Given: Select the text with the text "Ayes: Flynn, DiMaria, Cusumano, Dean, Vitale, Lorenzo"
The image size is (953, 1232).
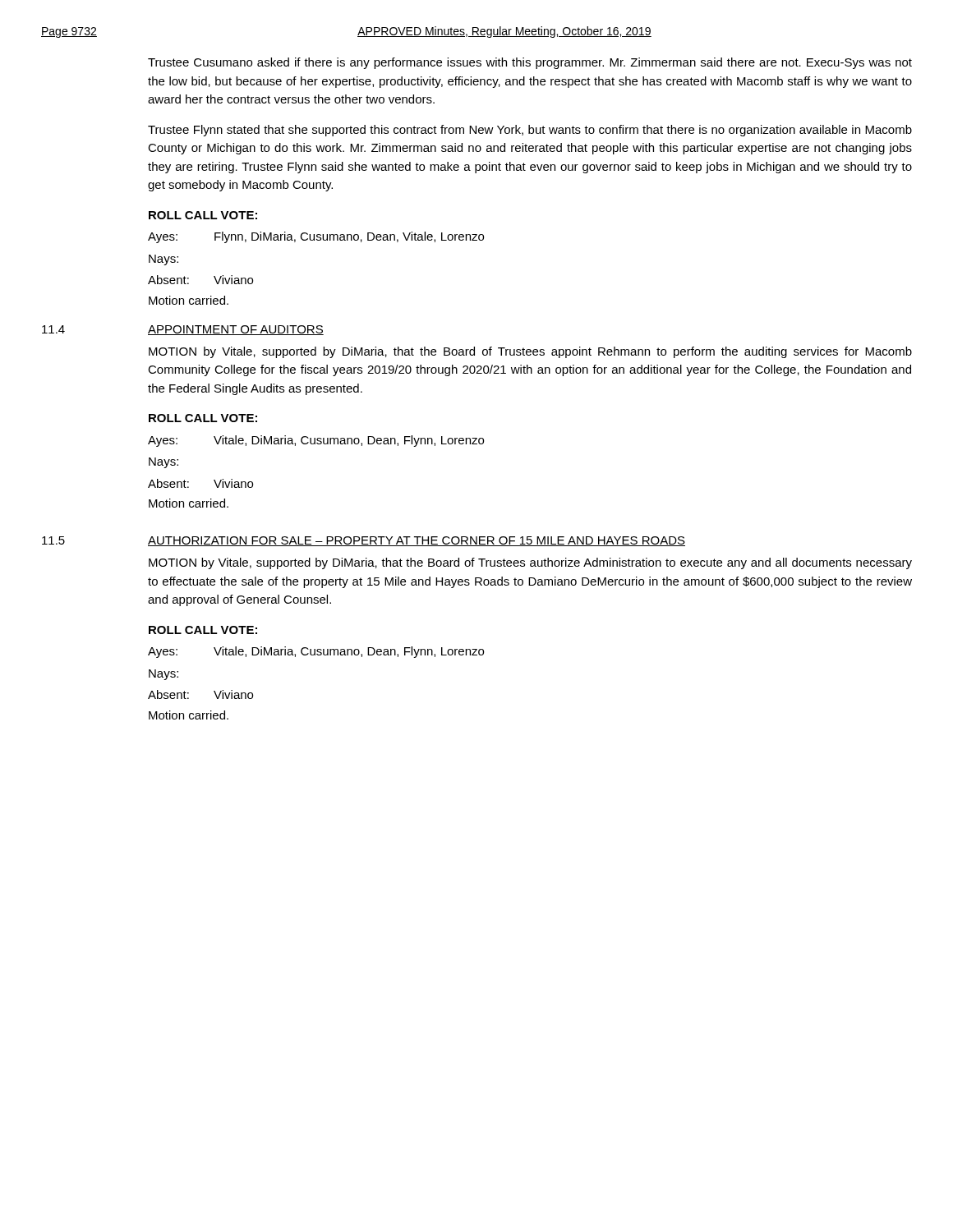Looking at the screenshot, I should tap(316, 237).
